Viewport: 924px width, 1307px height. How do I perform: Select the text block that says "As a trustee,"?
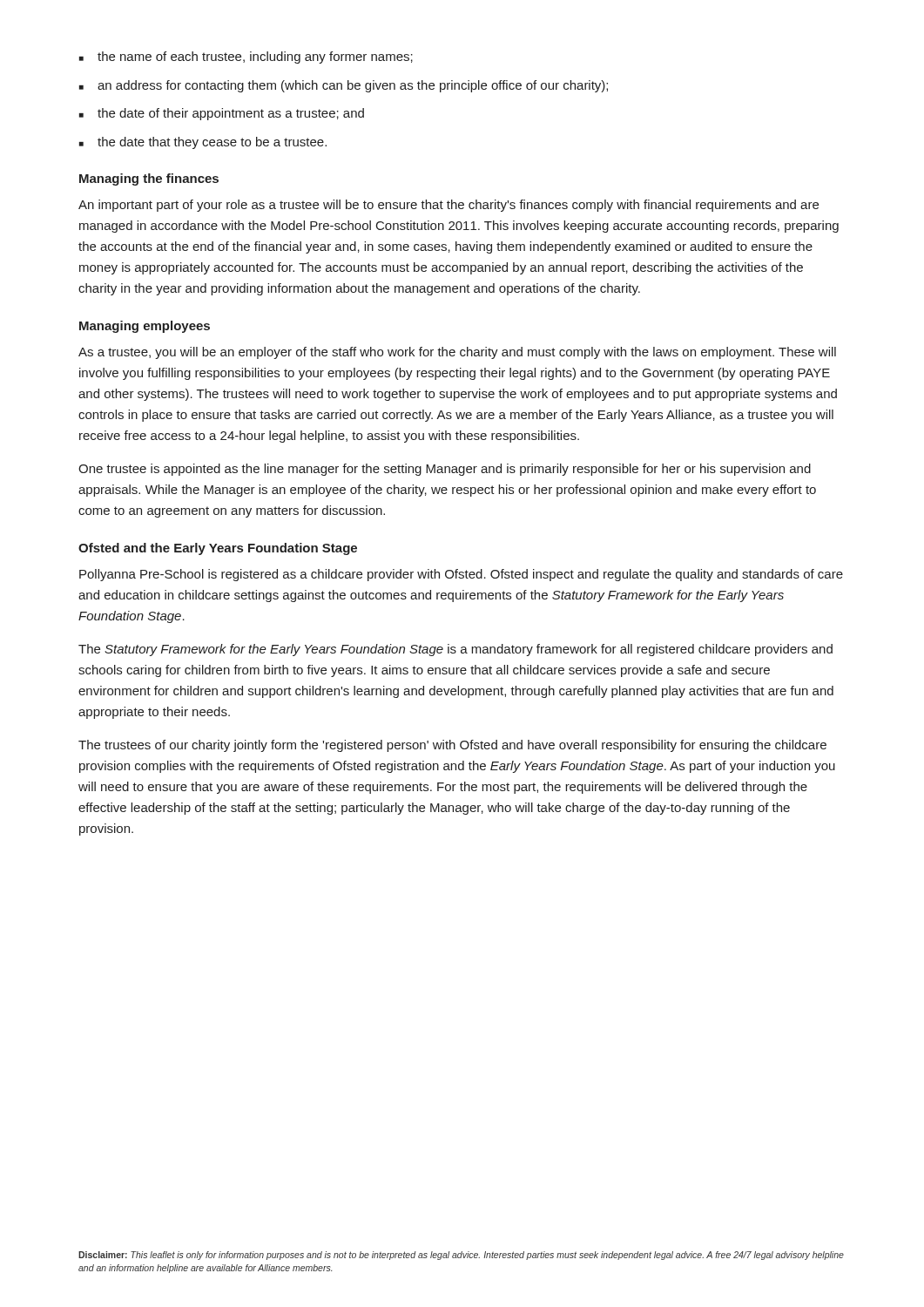[x=458, y=393]
